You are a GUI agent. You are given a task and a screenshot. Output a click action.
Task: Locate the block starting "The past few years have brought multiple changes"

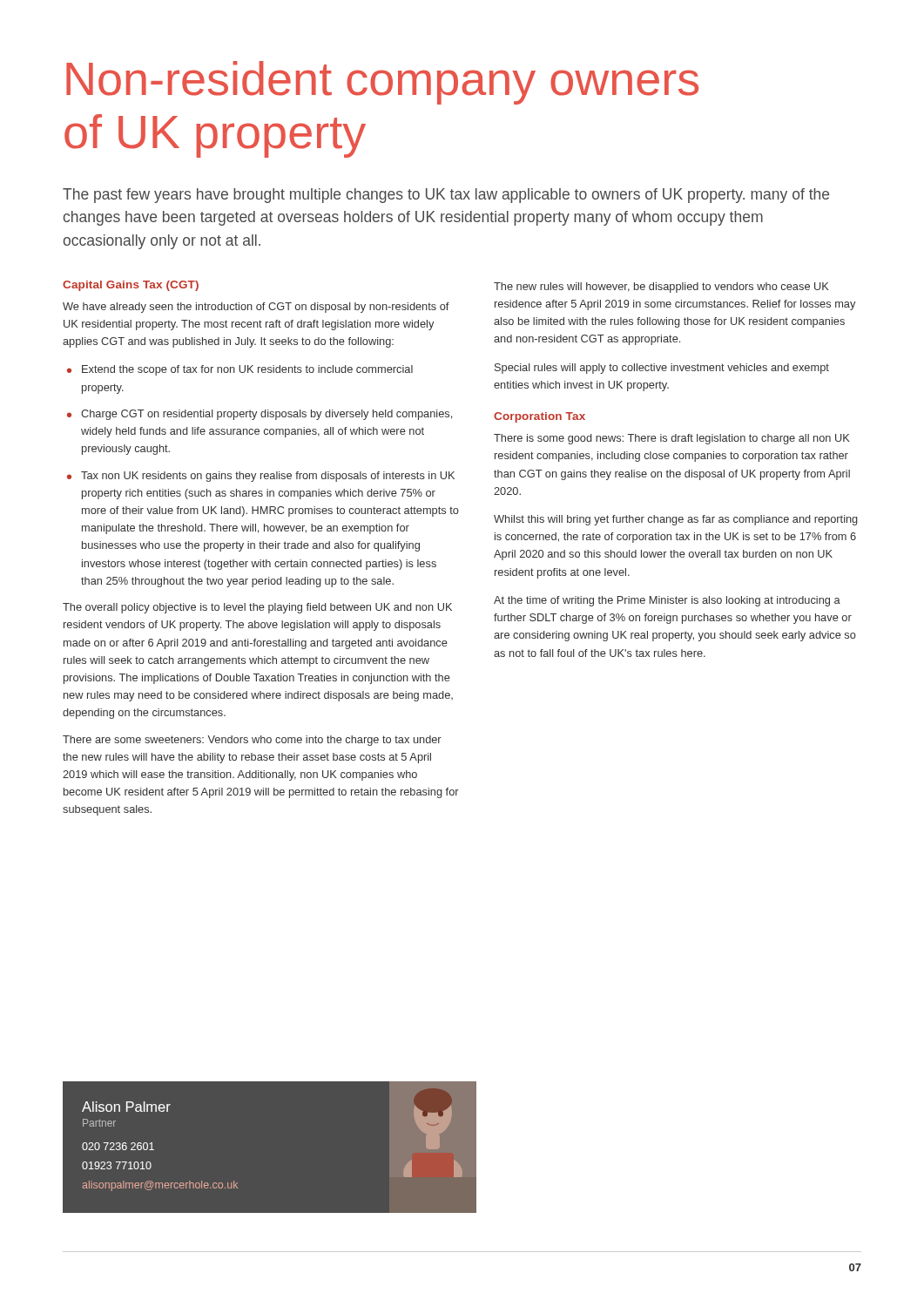[x=446, y=217]
